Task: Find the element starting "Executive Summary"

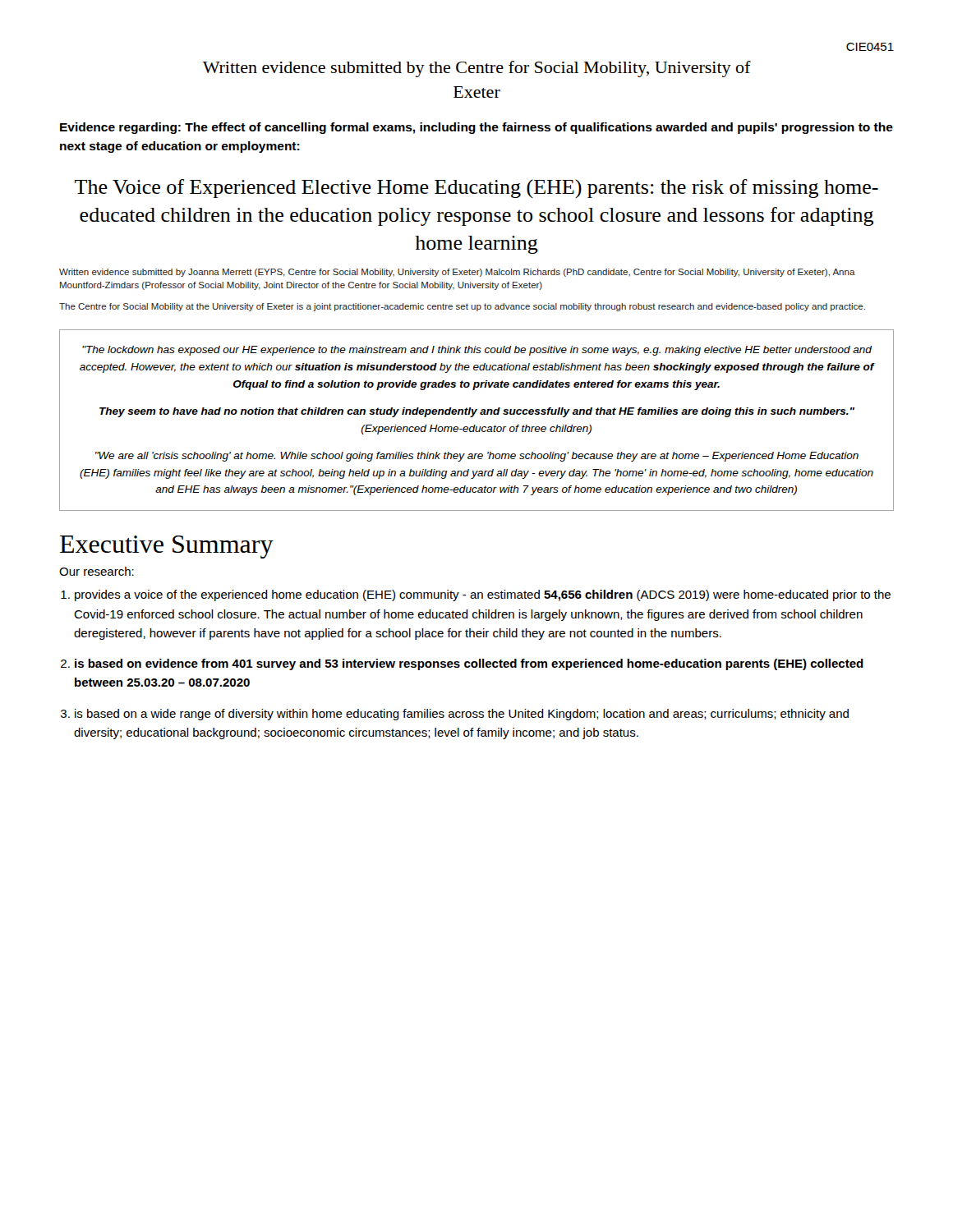Action: click(x=166, y=544)
